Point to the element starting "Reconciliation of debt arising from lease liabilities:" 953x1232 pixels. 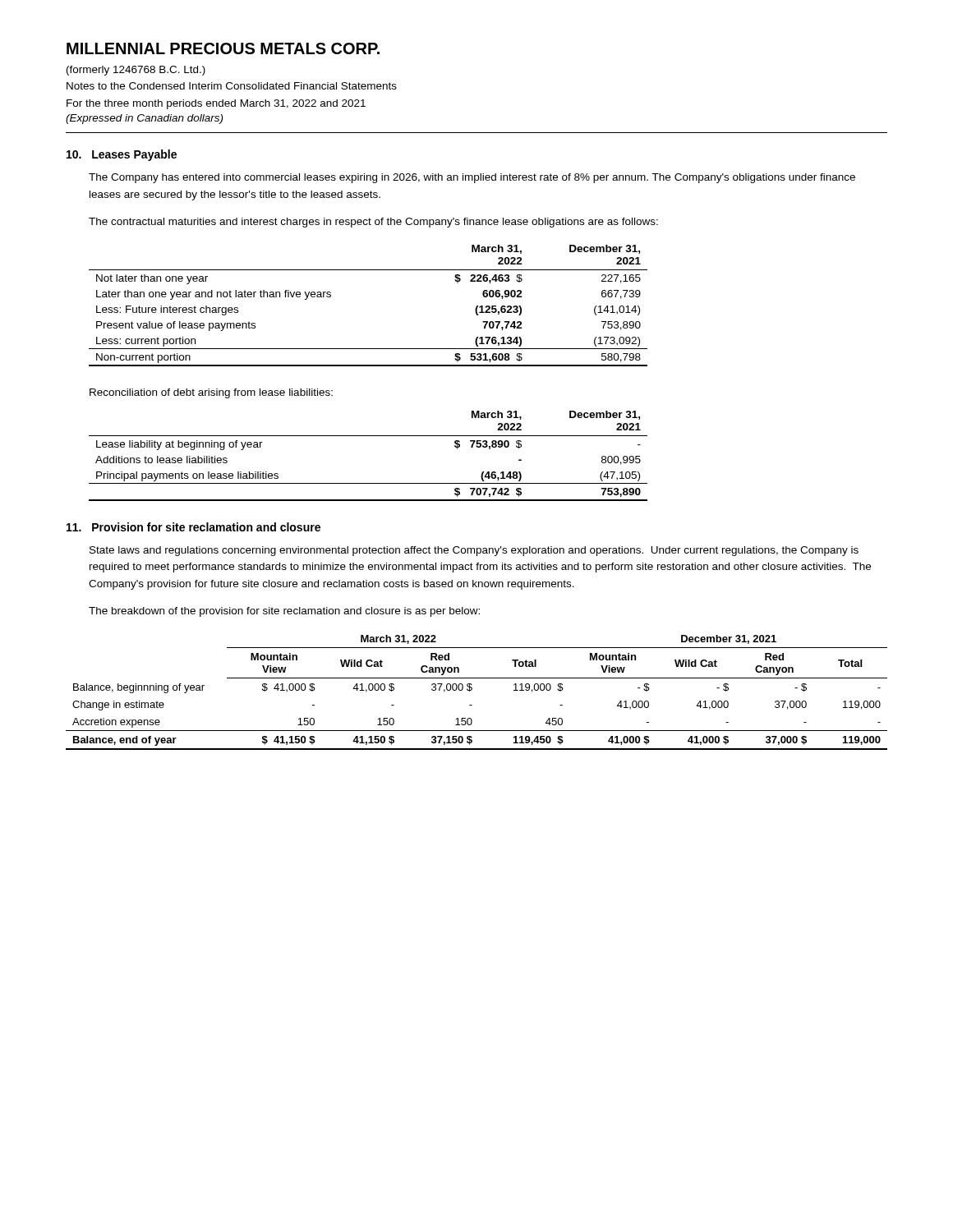pyautogui.click(x=211, y=392)
